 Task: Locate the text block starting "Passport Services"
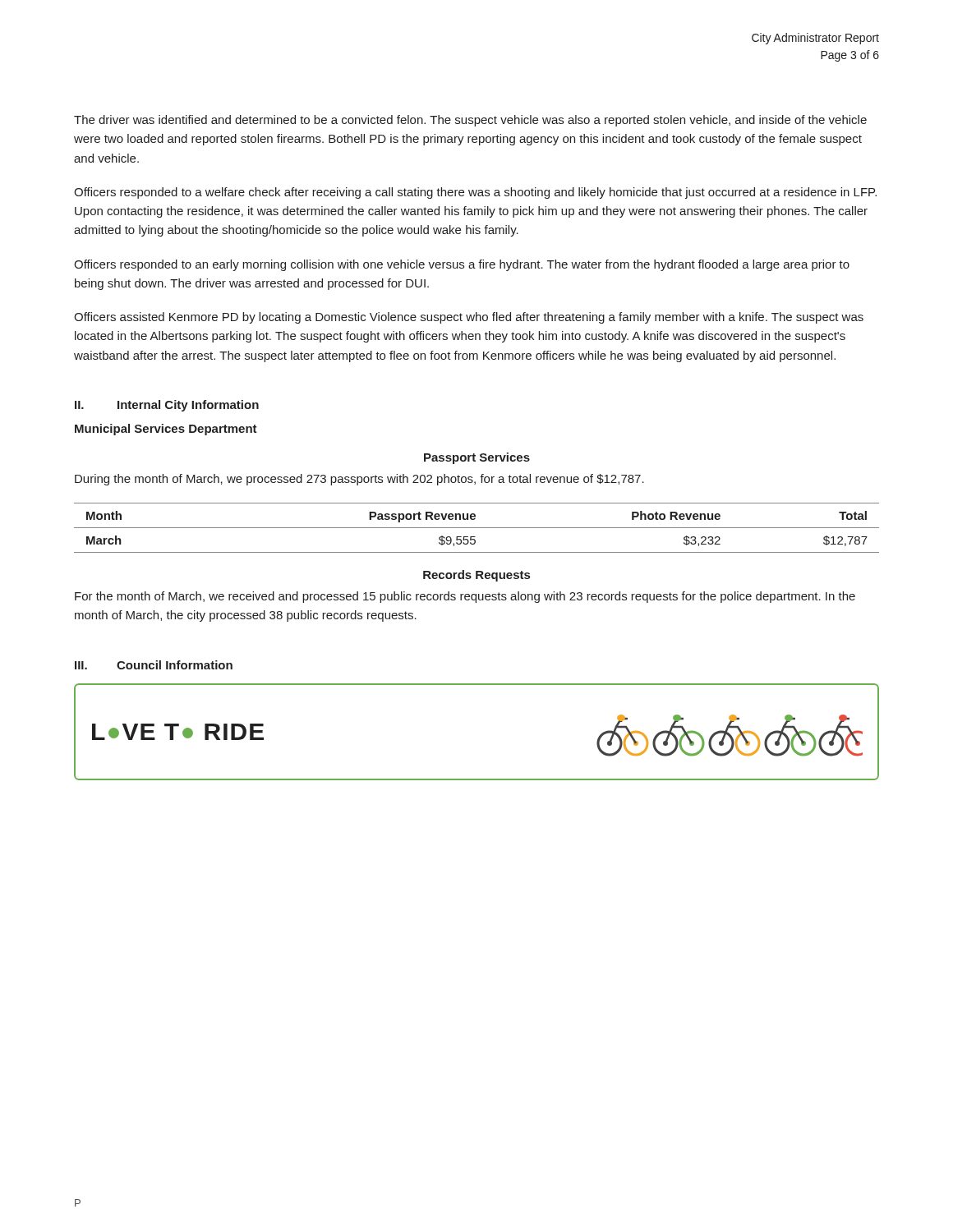tap(476, 457)
